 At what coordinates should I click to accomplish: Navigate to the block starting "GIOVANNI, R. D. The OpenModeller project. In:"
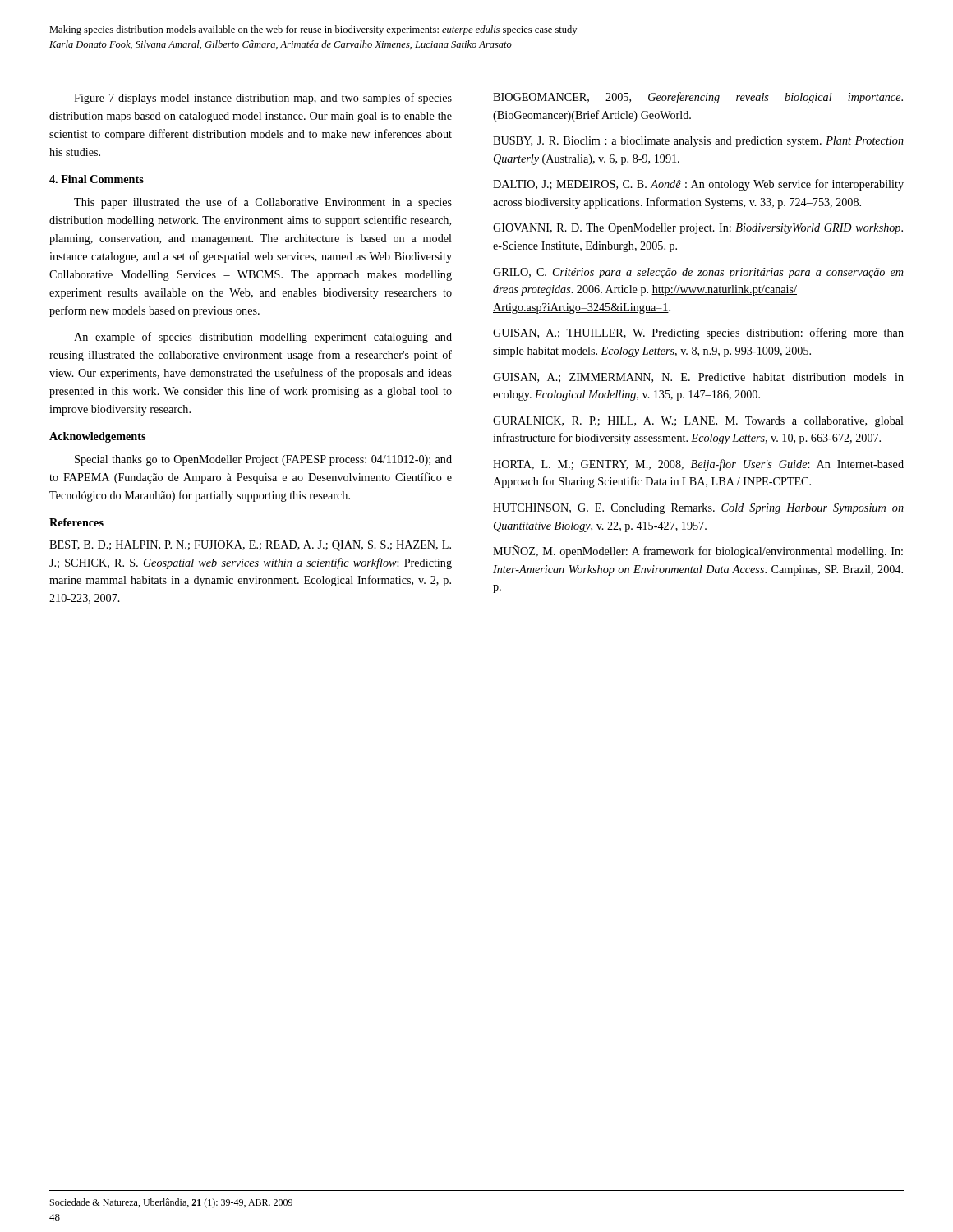698,237
